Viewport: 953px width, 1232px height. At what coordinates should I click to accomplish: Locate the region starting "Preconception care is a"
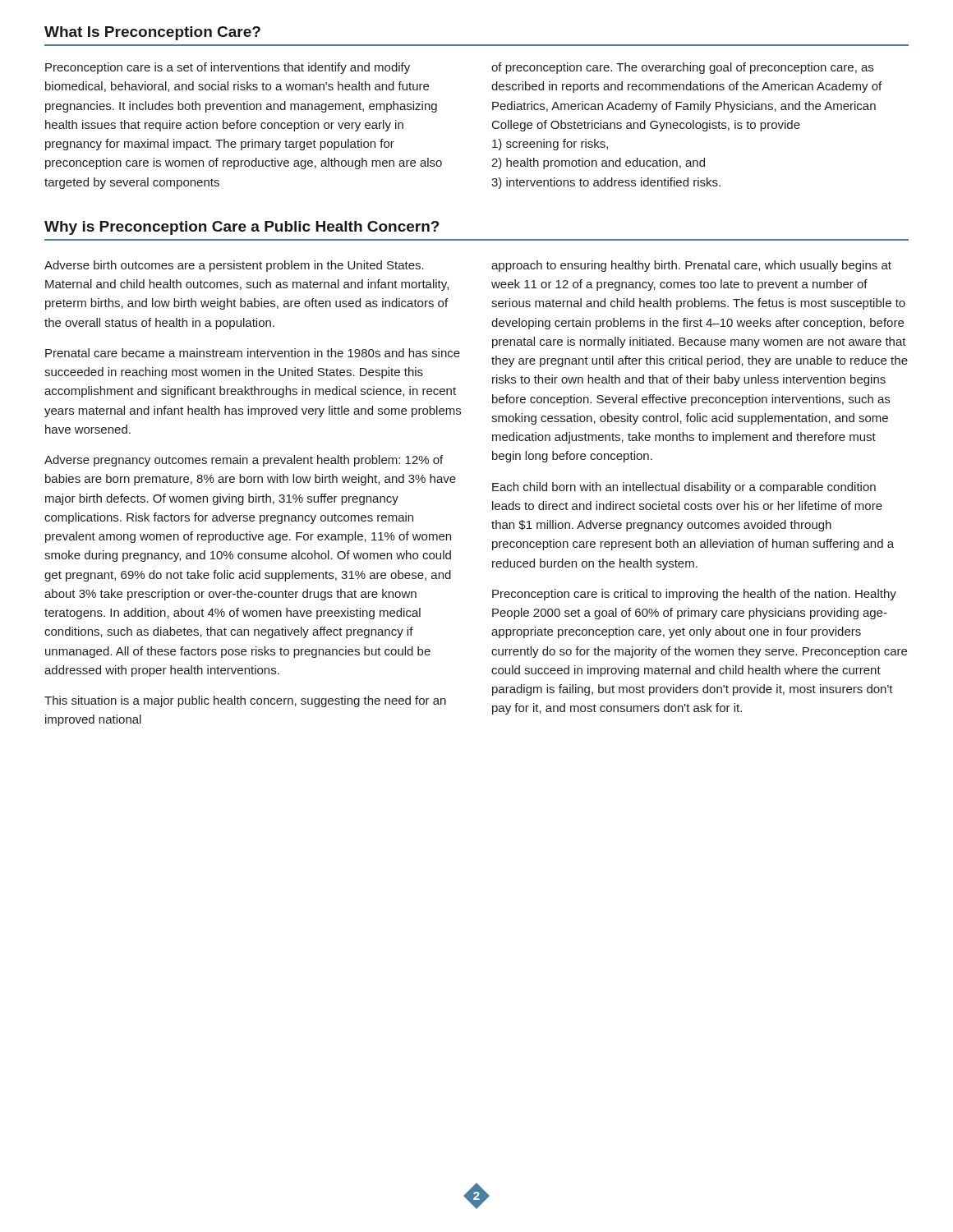253,124
